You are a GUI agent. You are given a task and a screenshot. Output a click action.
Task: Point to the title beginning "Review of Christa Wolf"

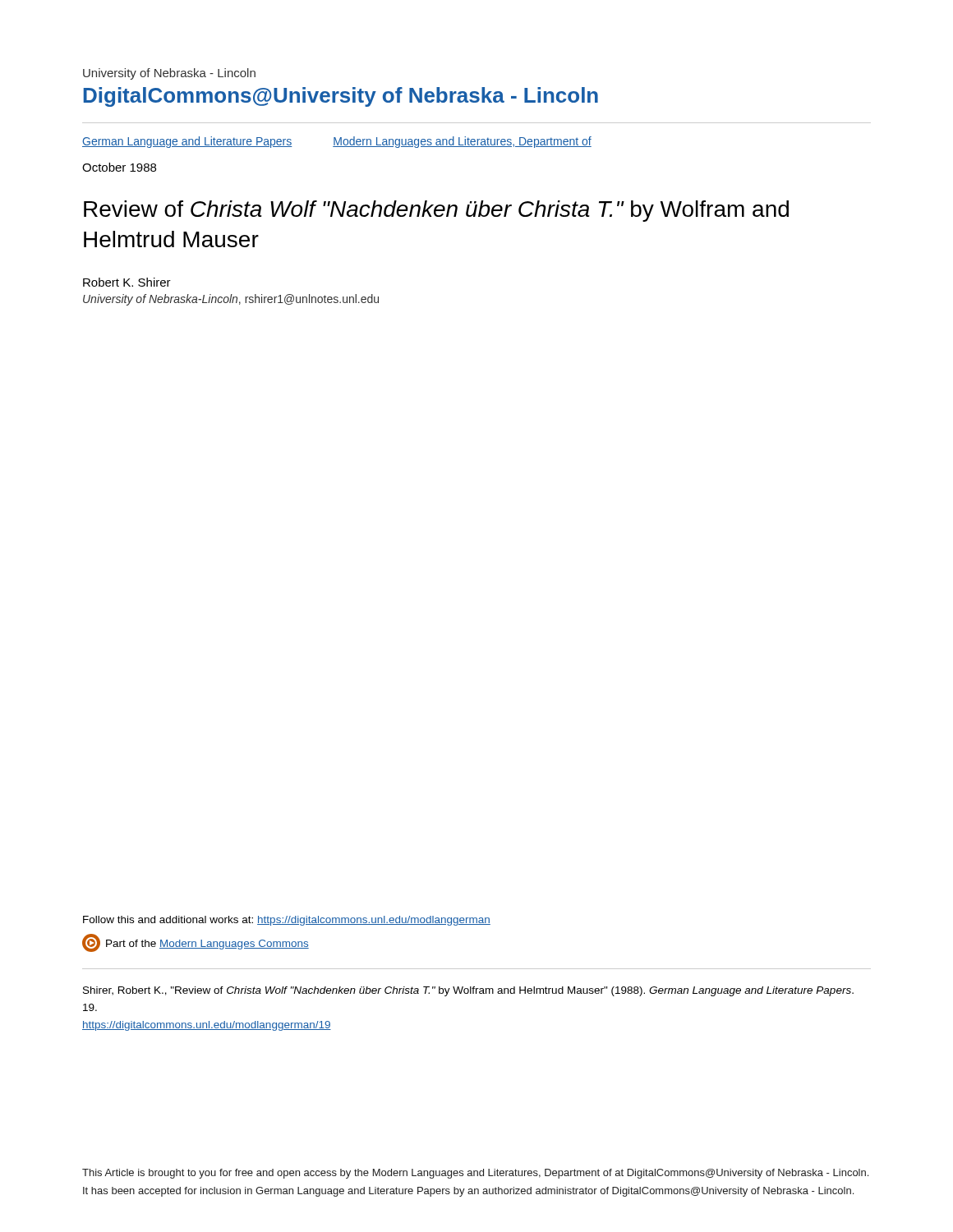pos(436,224)
